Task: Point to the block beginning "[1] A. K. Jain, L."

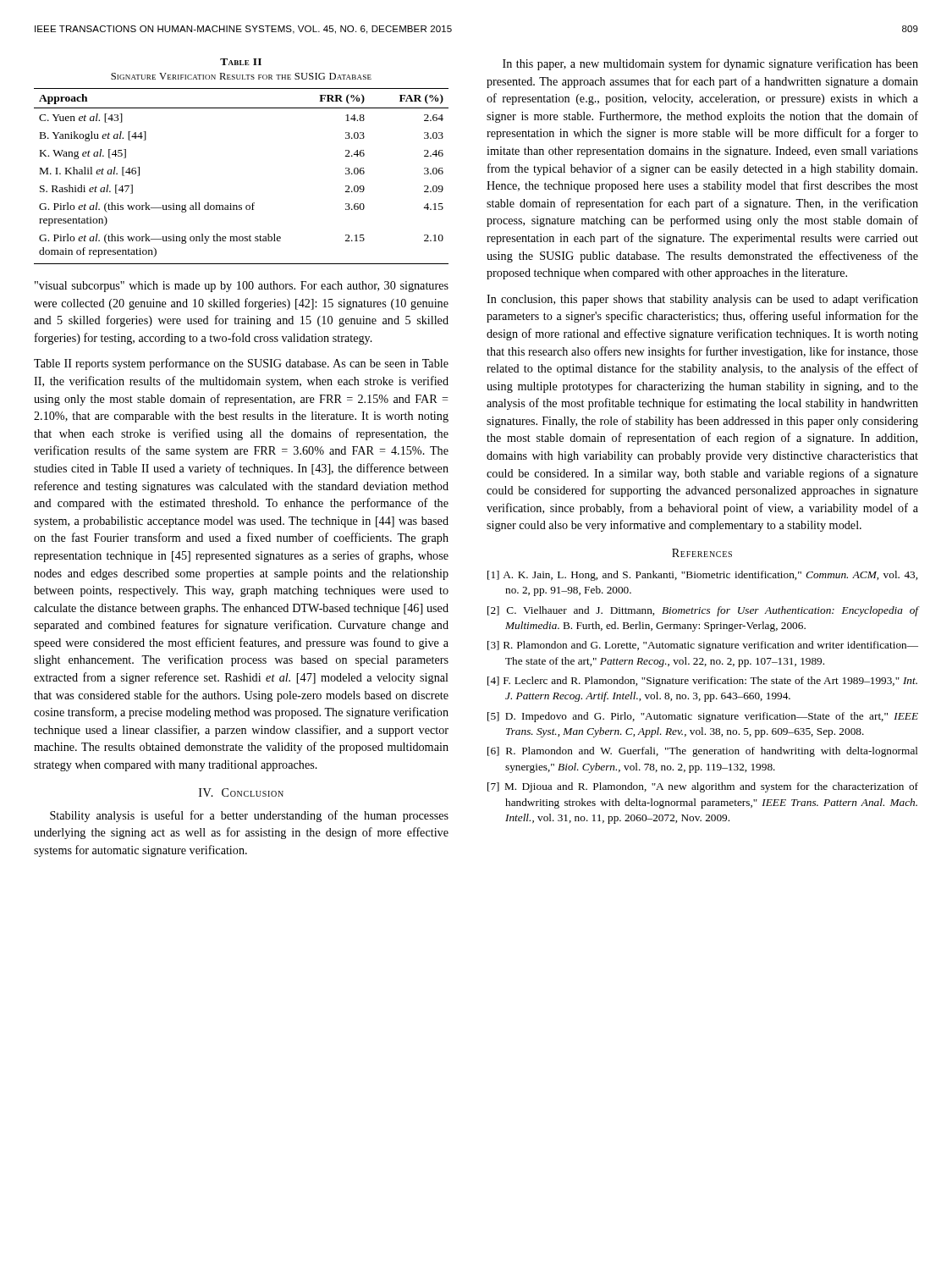Action: point(702,582)
